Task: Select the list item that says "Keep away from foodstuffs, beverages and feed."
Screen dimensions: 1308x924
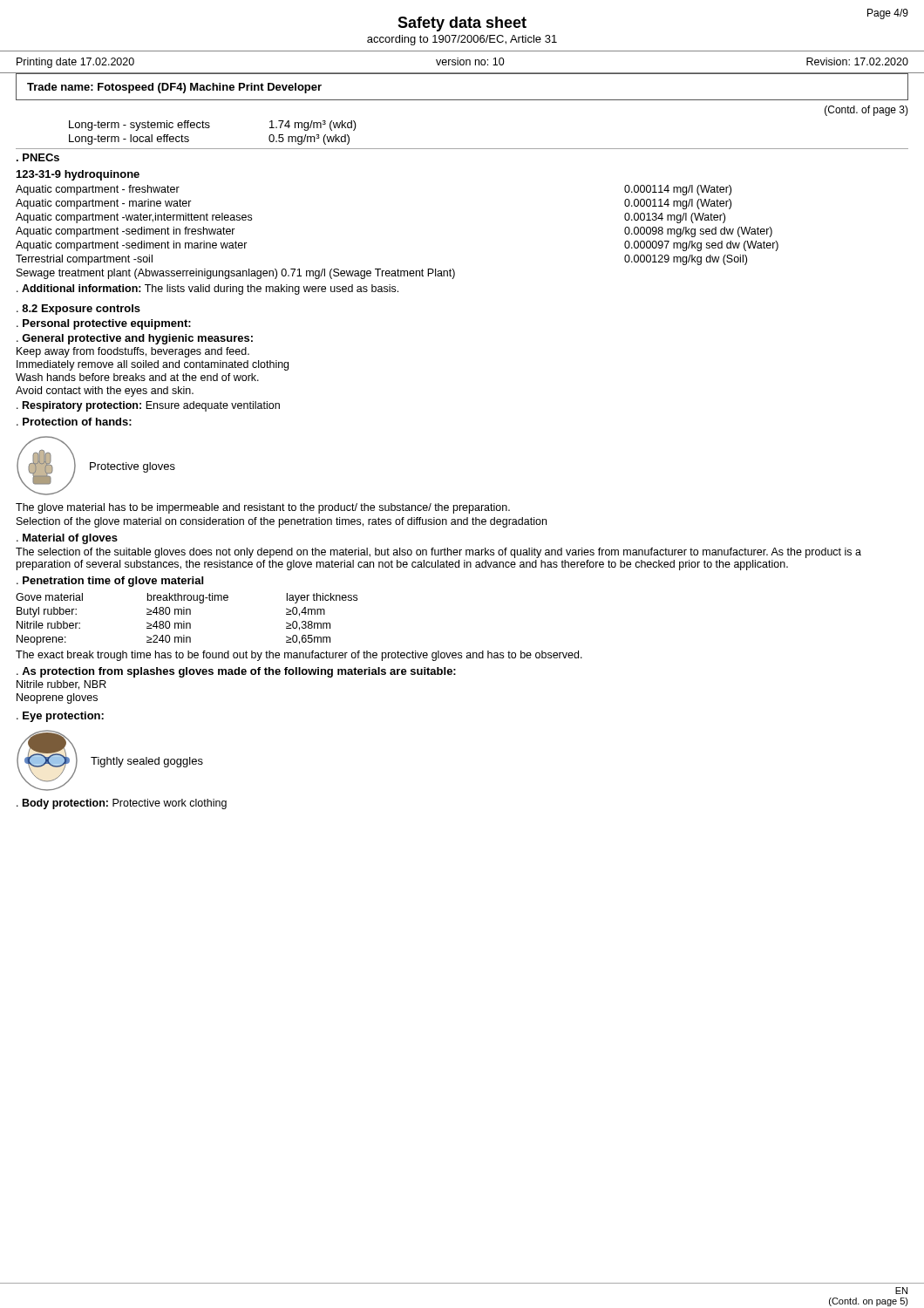Action: (x=133, y=351)
